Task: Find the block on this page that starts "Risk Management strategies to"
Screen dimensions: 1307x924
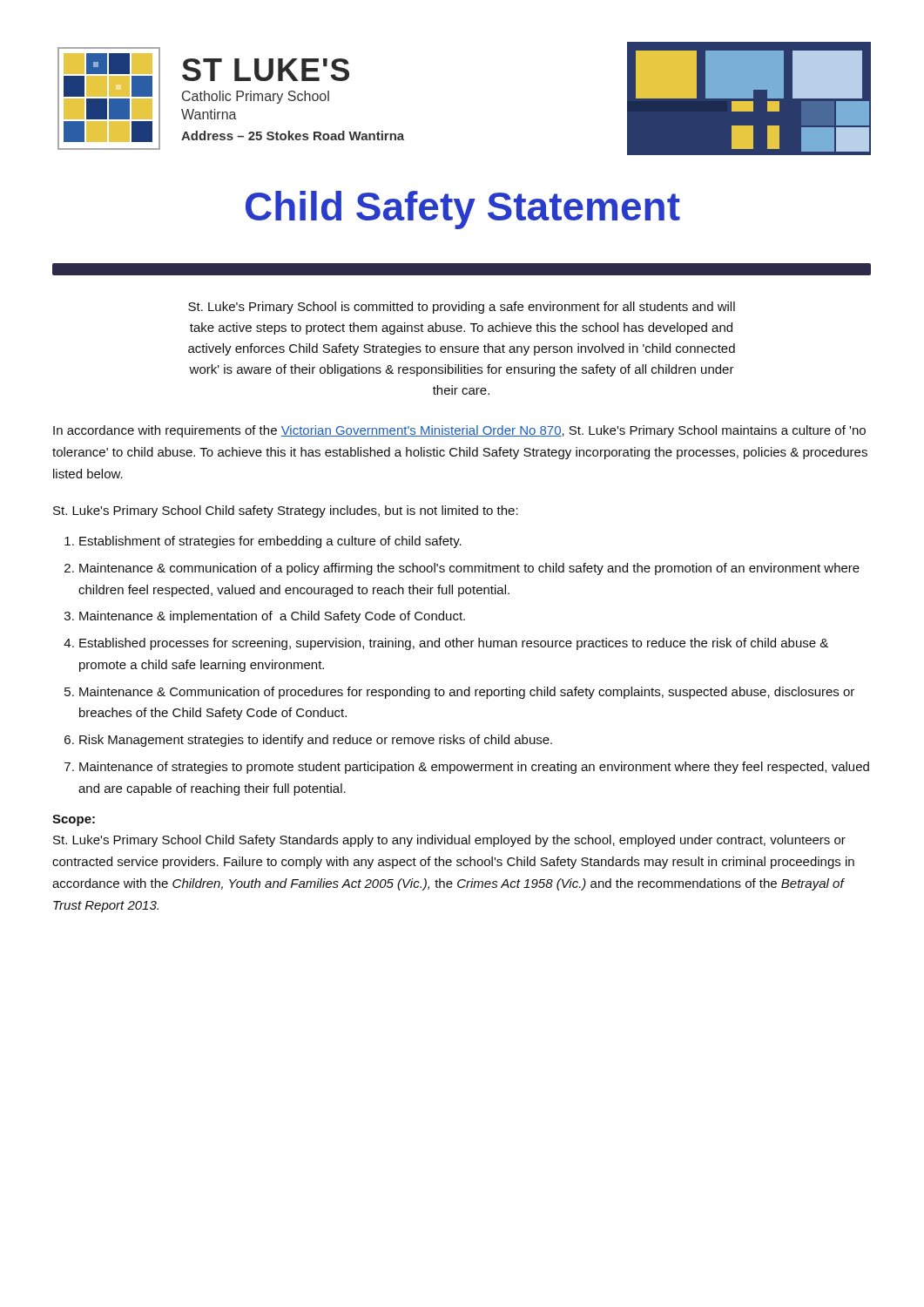Action: click(x=316, y=739)
